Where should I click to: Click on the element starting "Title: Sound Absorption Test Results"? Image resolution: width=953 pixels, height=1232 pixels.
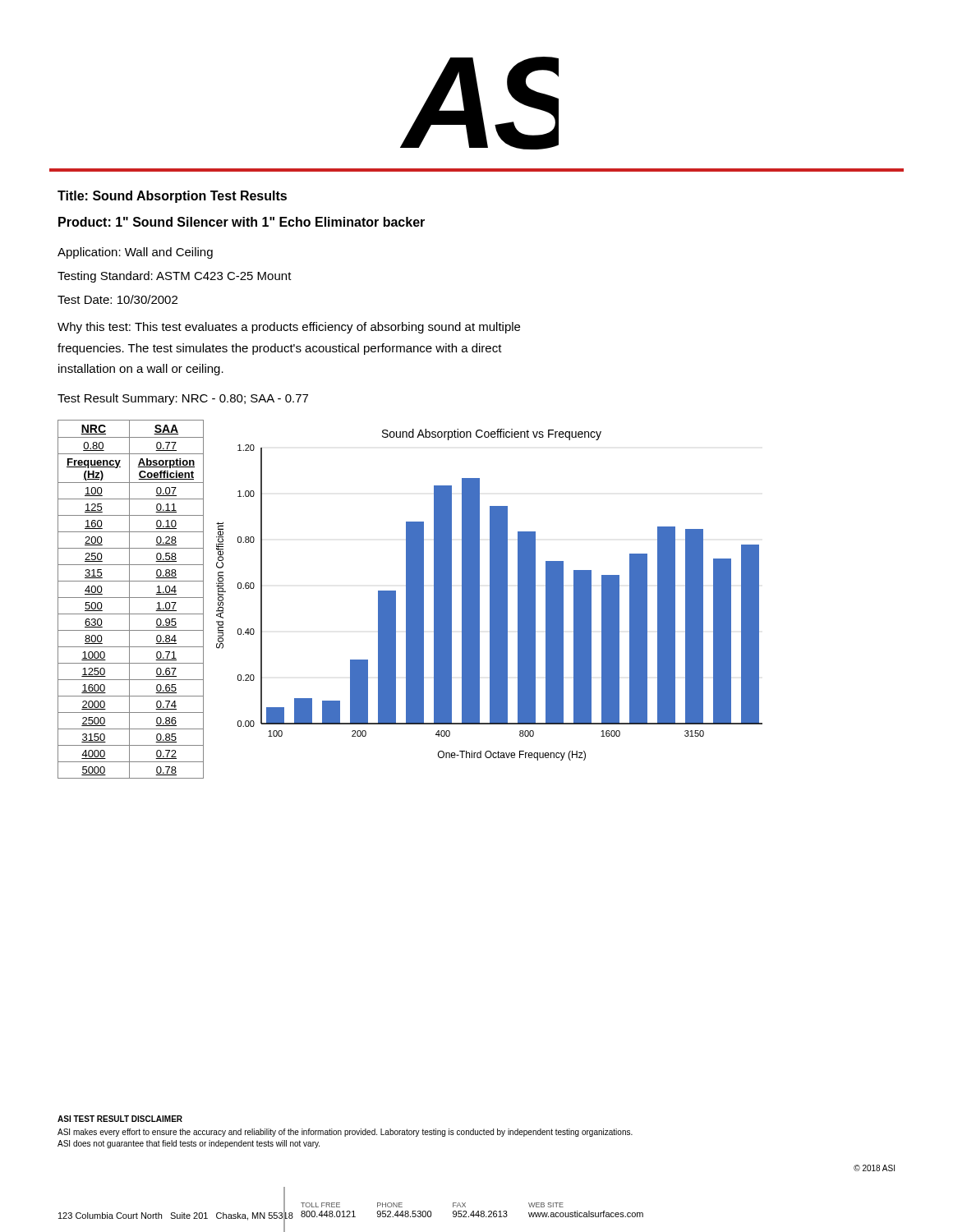click(x=172, y=196)
